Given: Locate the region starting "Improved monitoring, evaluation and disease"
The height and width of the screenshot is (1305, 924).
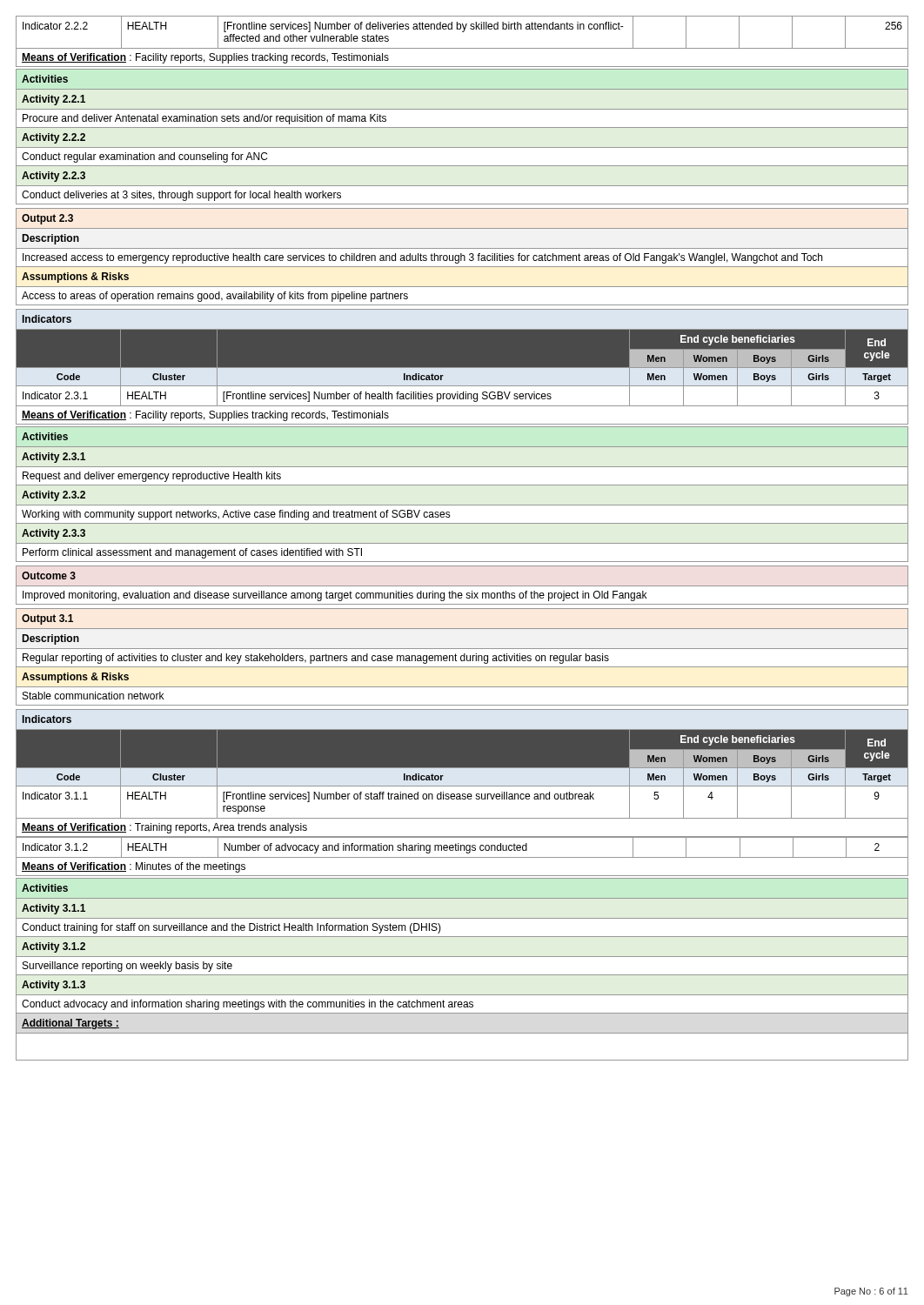Looking at the screenshot, I should (334, 595).
